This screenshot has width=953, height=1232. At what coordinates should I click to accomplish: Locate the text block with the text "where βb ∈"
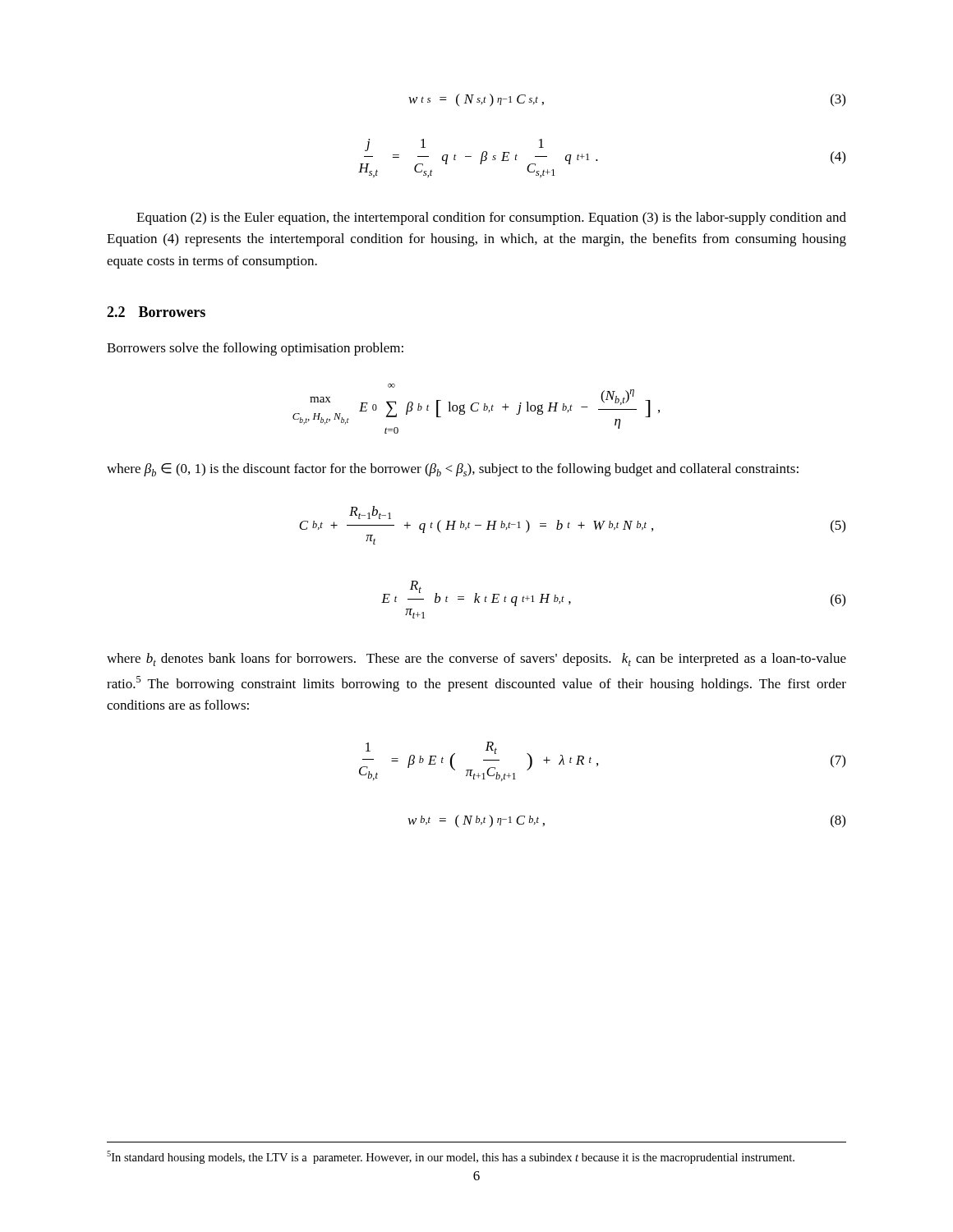pyautogui.click(x=476, y=470)
